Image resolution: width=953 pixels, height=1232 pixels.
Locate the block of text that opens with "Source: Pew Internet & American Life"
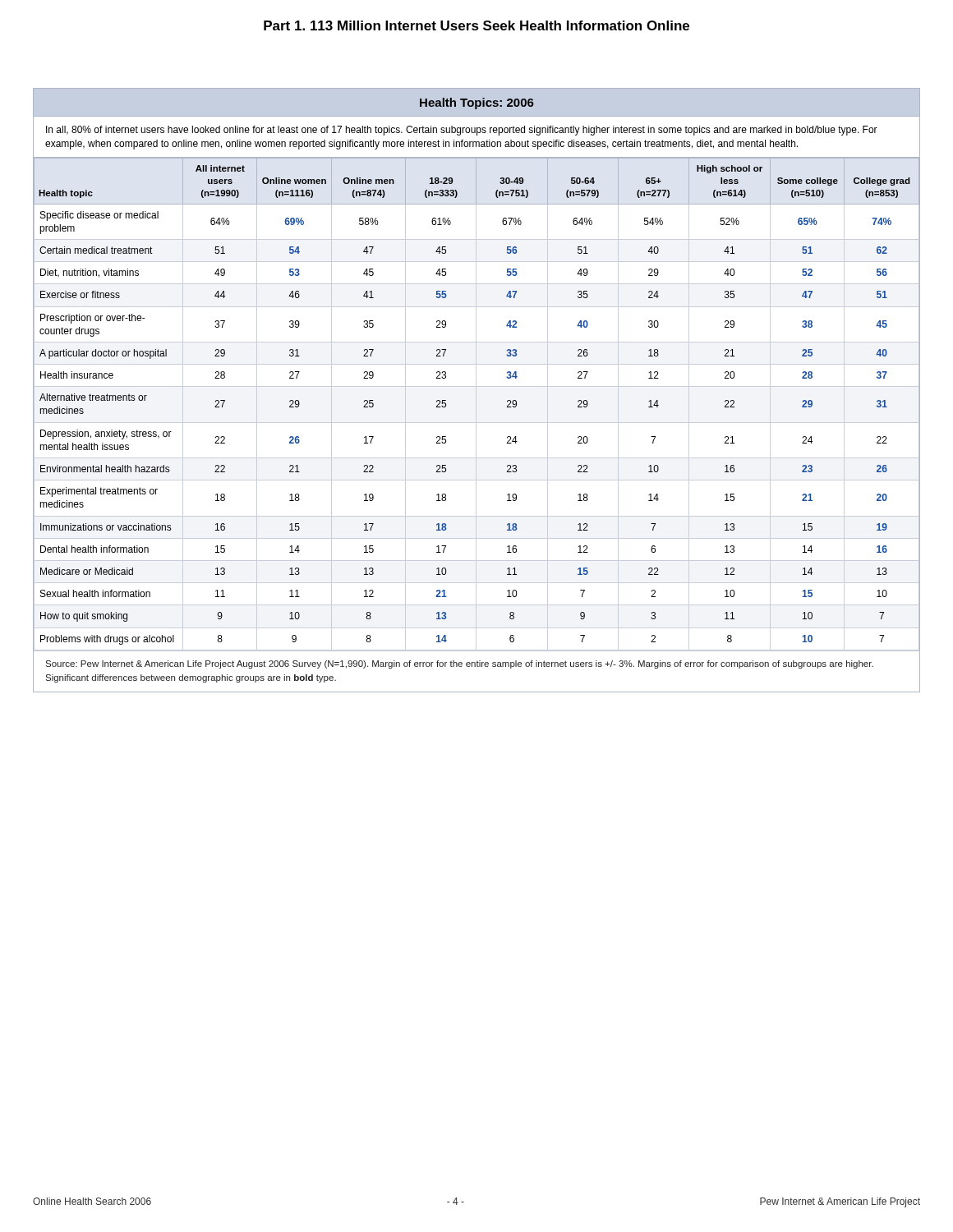[x=460, y=671]
